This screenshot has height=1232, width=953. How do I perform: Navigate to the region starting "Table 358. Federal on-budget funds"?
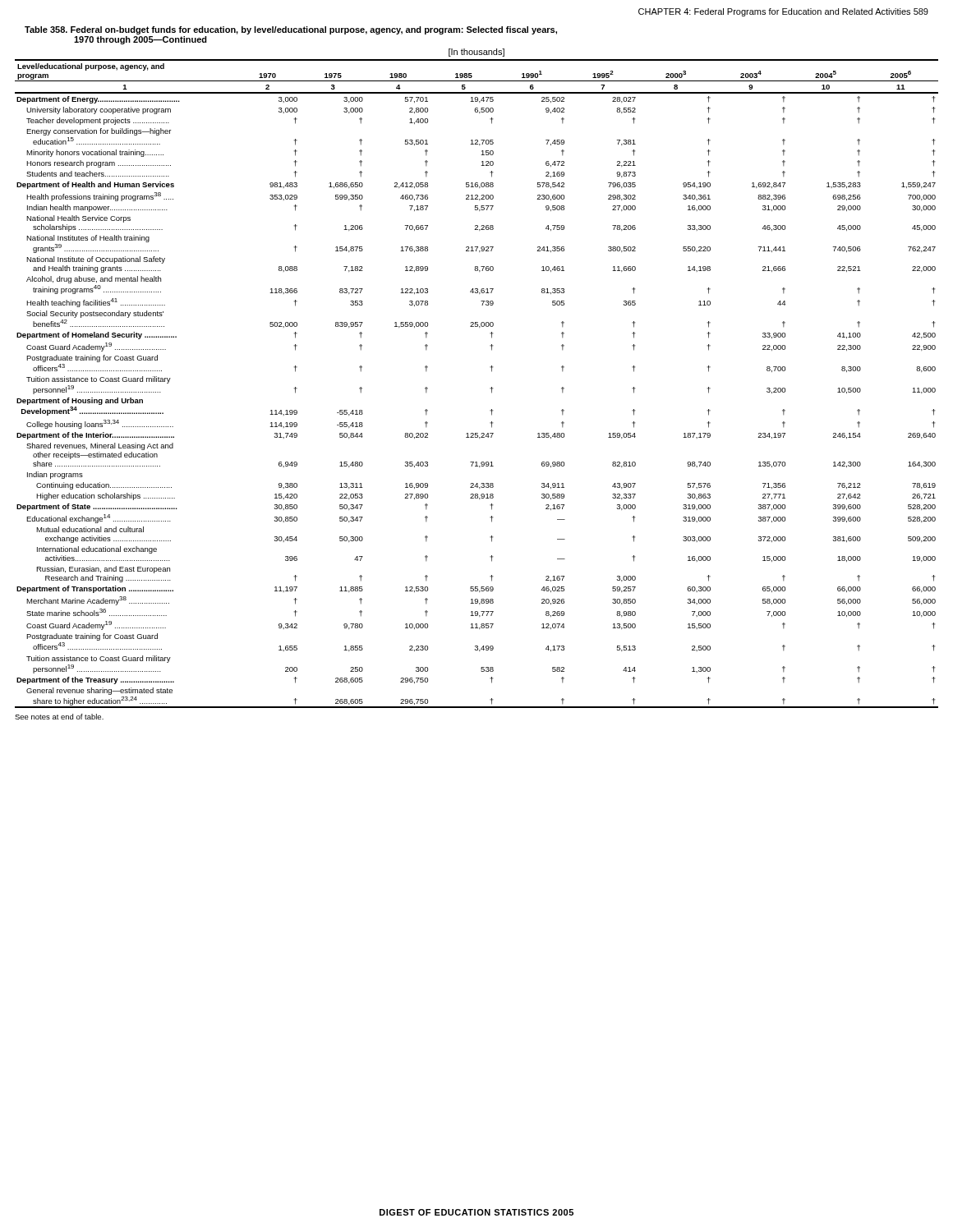point(476,34)
